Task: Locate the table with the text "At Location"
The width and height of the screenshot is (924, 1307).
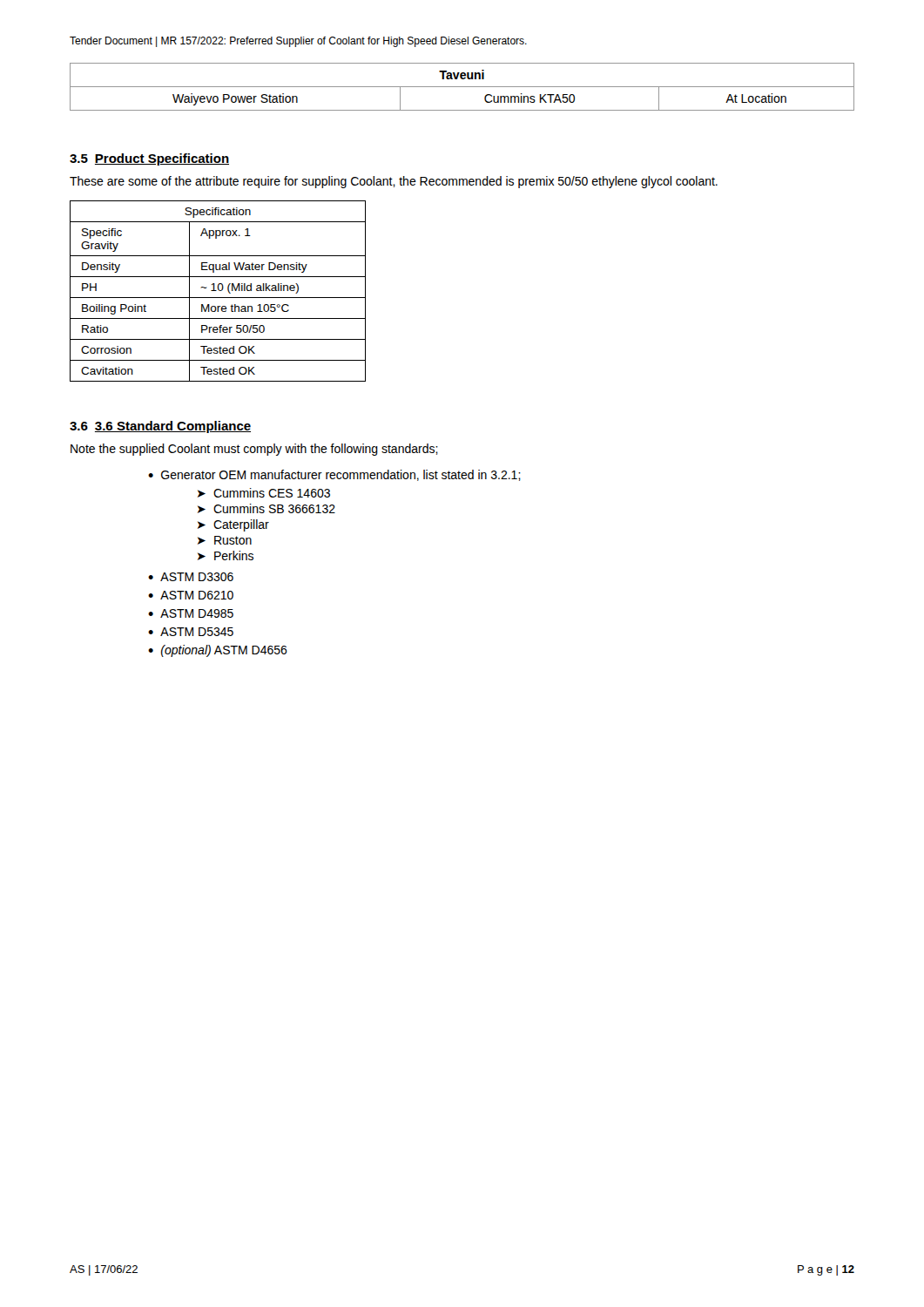Action: tap(462, 87)
